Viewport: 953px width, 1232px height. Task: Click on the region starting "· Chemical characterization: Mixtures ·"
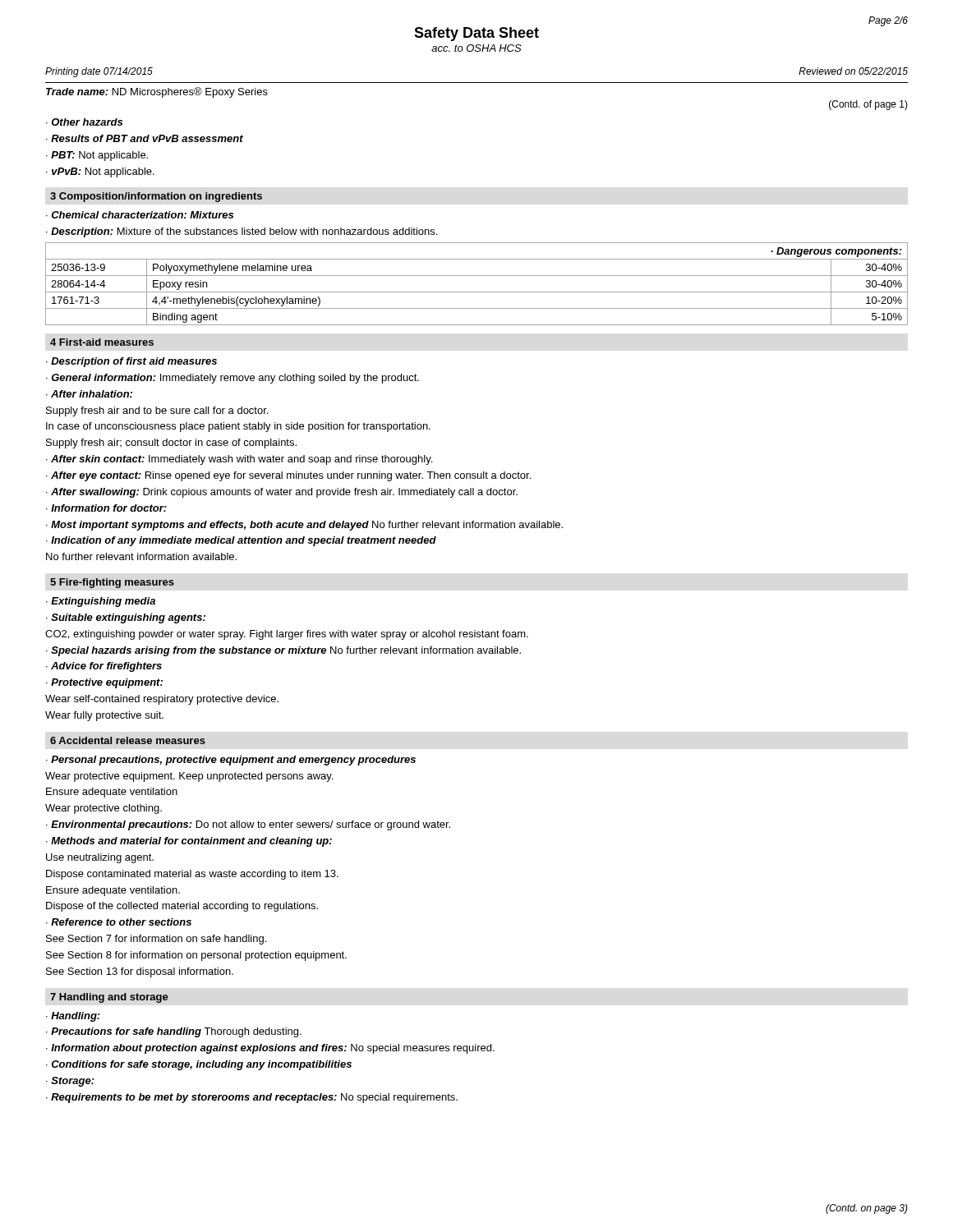(140, 215)
